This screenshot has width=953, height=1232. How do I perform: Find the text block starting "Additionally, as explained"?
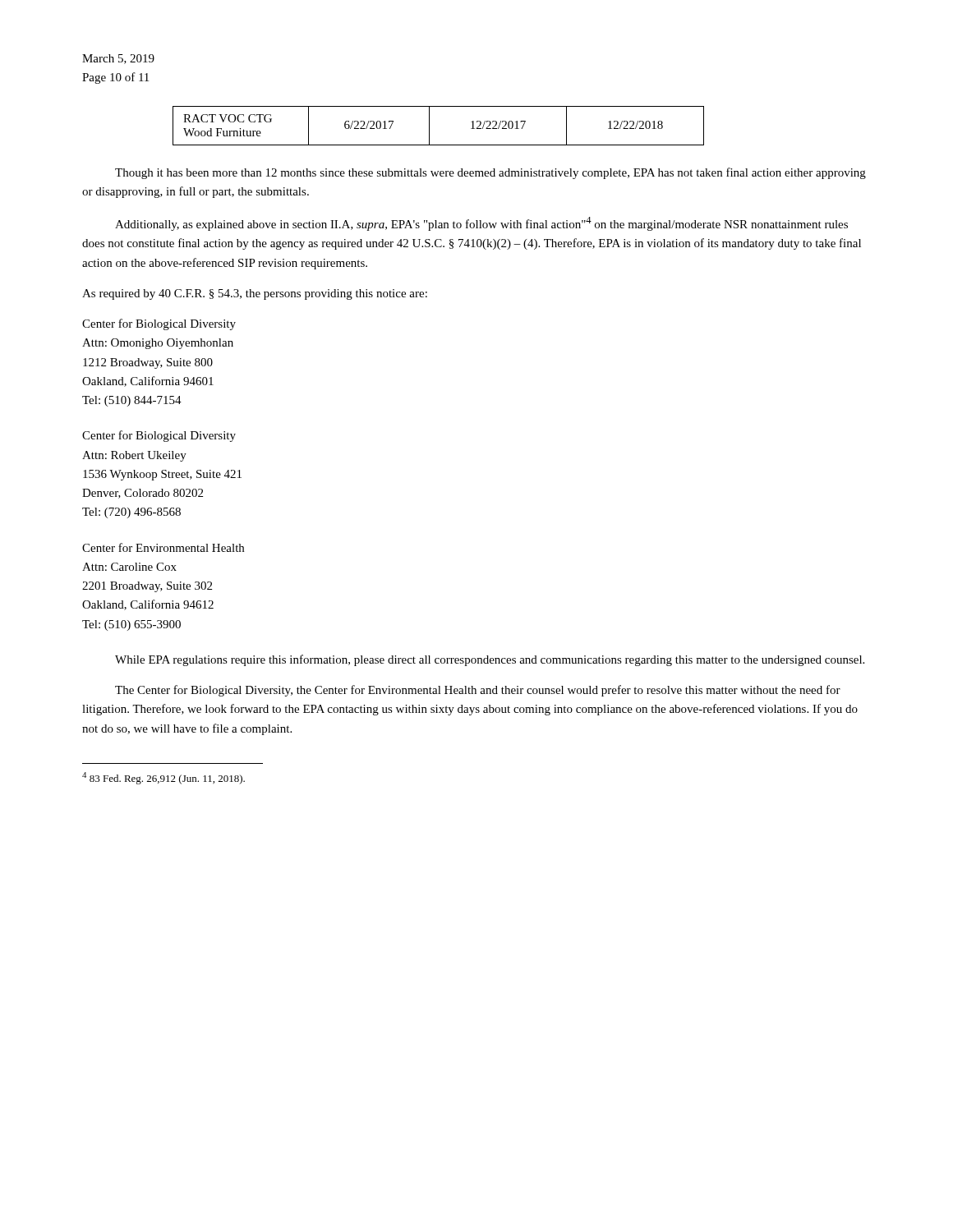472,242
